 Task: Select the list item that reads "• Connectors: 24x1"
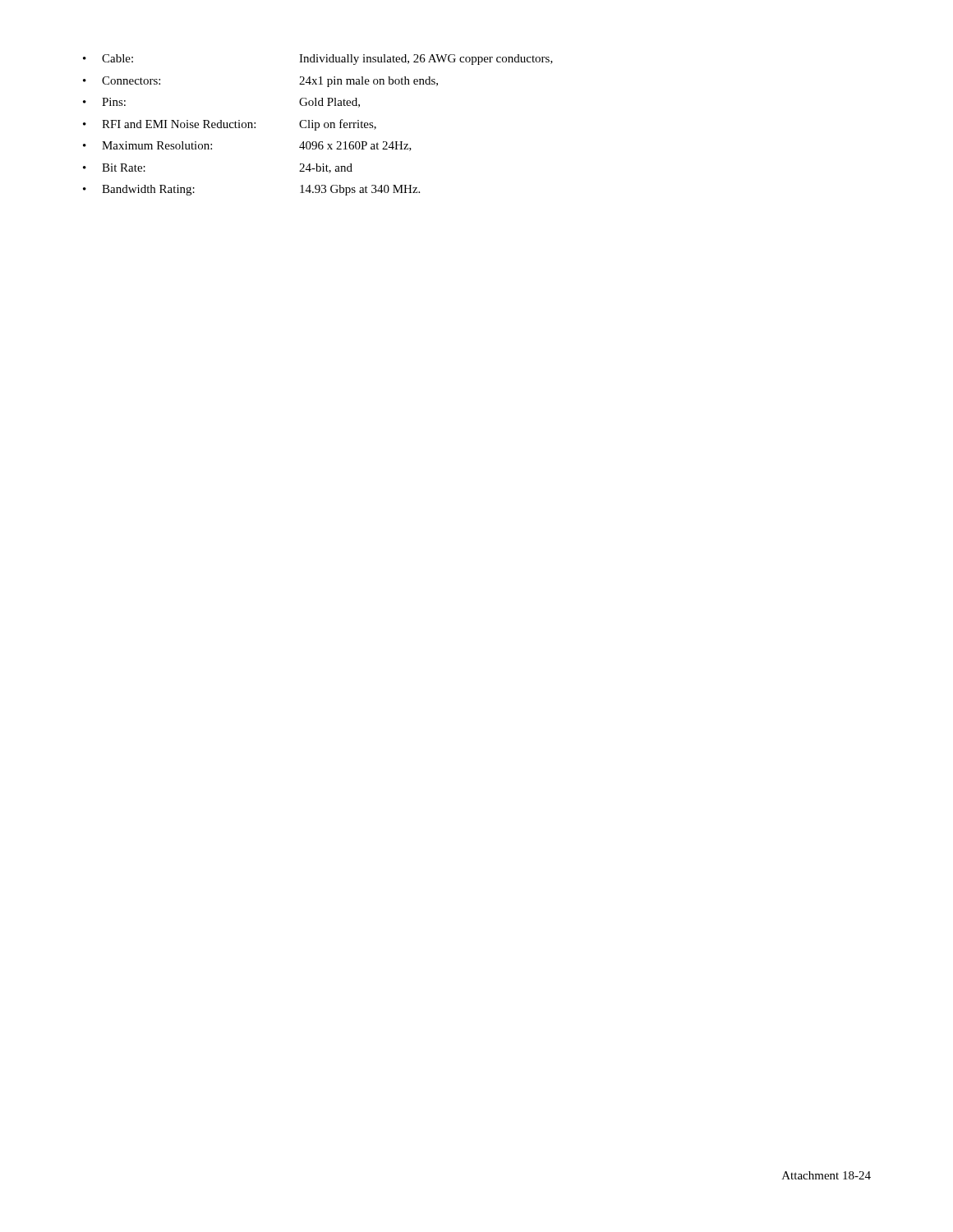131,82
